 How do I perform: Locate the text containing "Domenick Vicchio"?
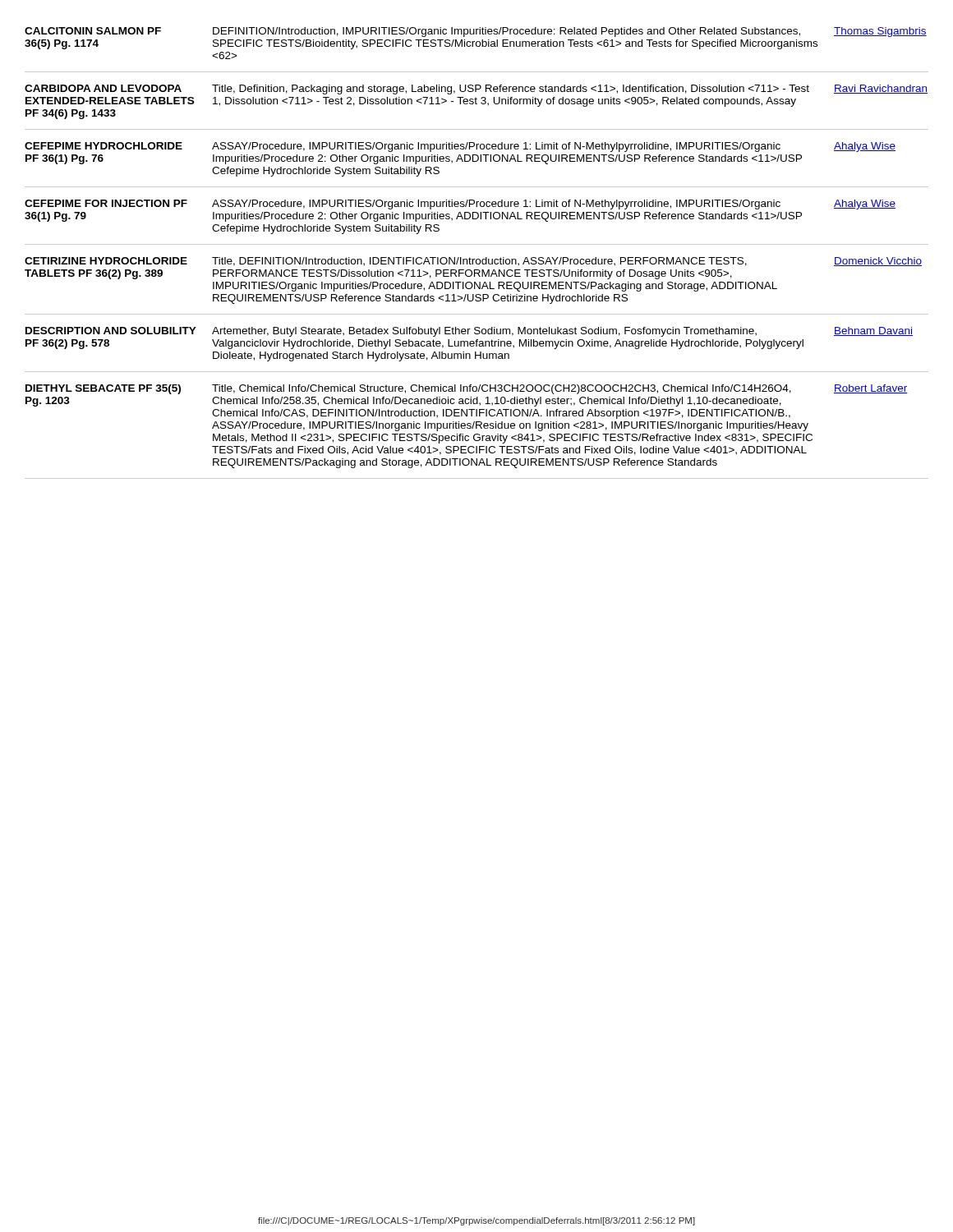[x=878, y=261]
